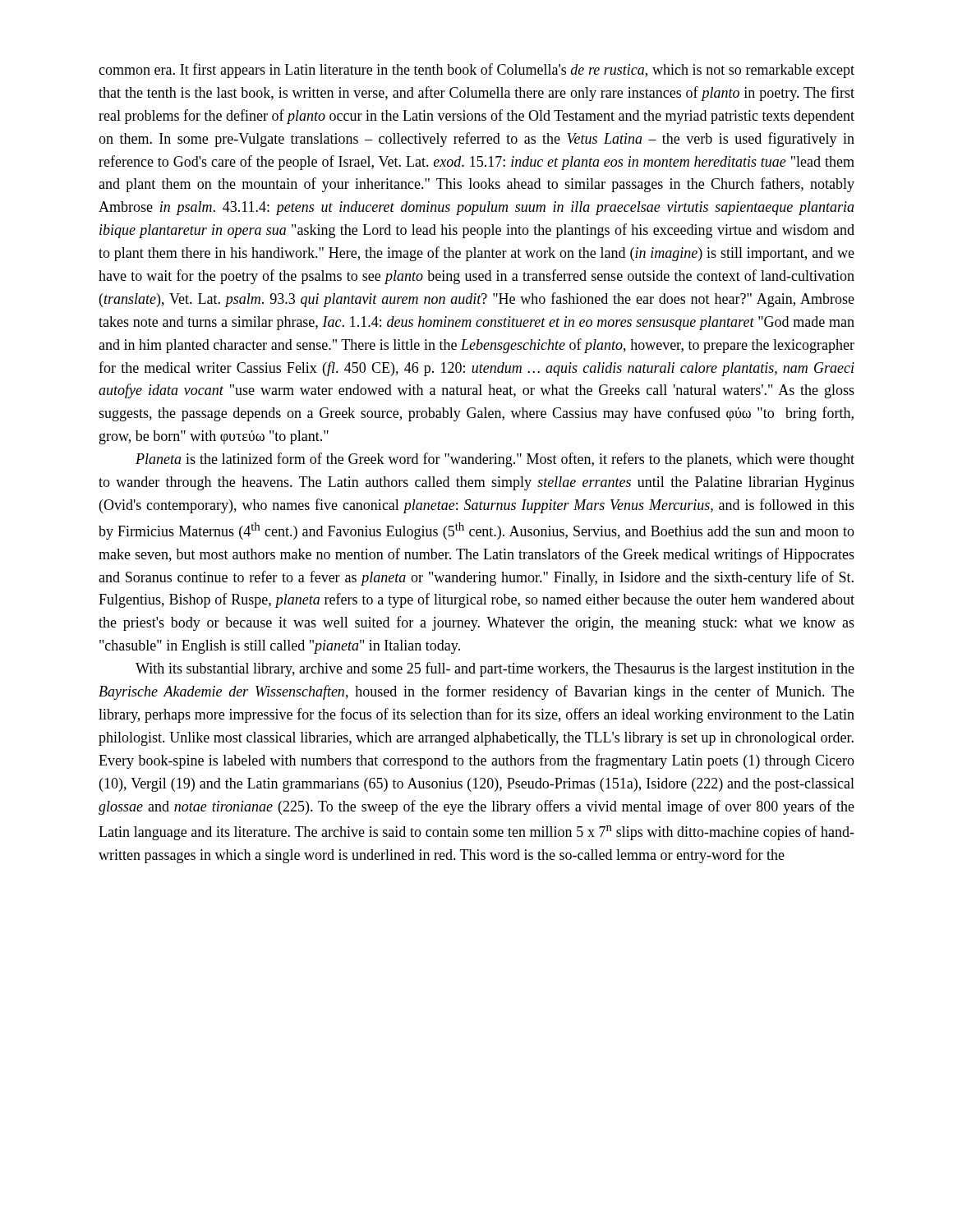
Task: Navigate to the text starting "common era. It first appears in"
Action: click(x=476, y=463)
